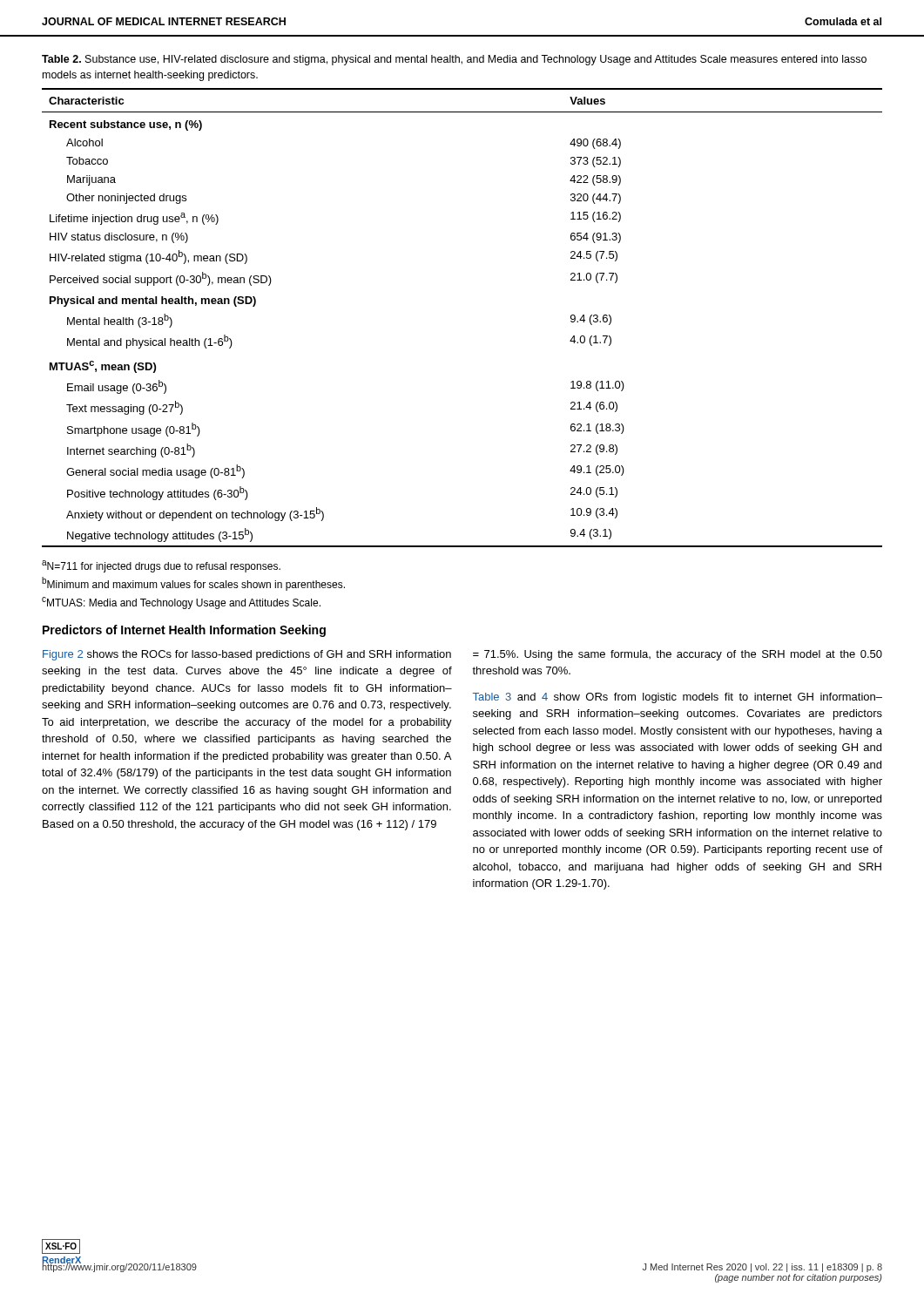The width and height of the screenshot is (924, 1307).
Task: Locate the table
Action: click(462, 317)
